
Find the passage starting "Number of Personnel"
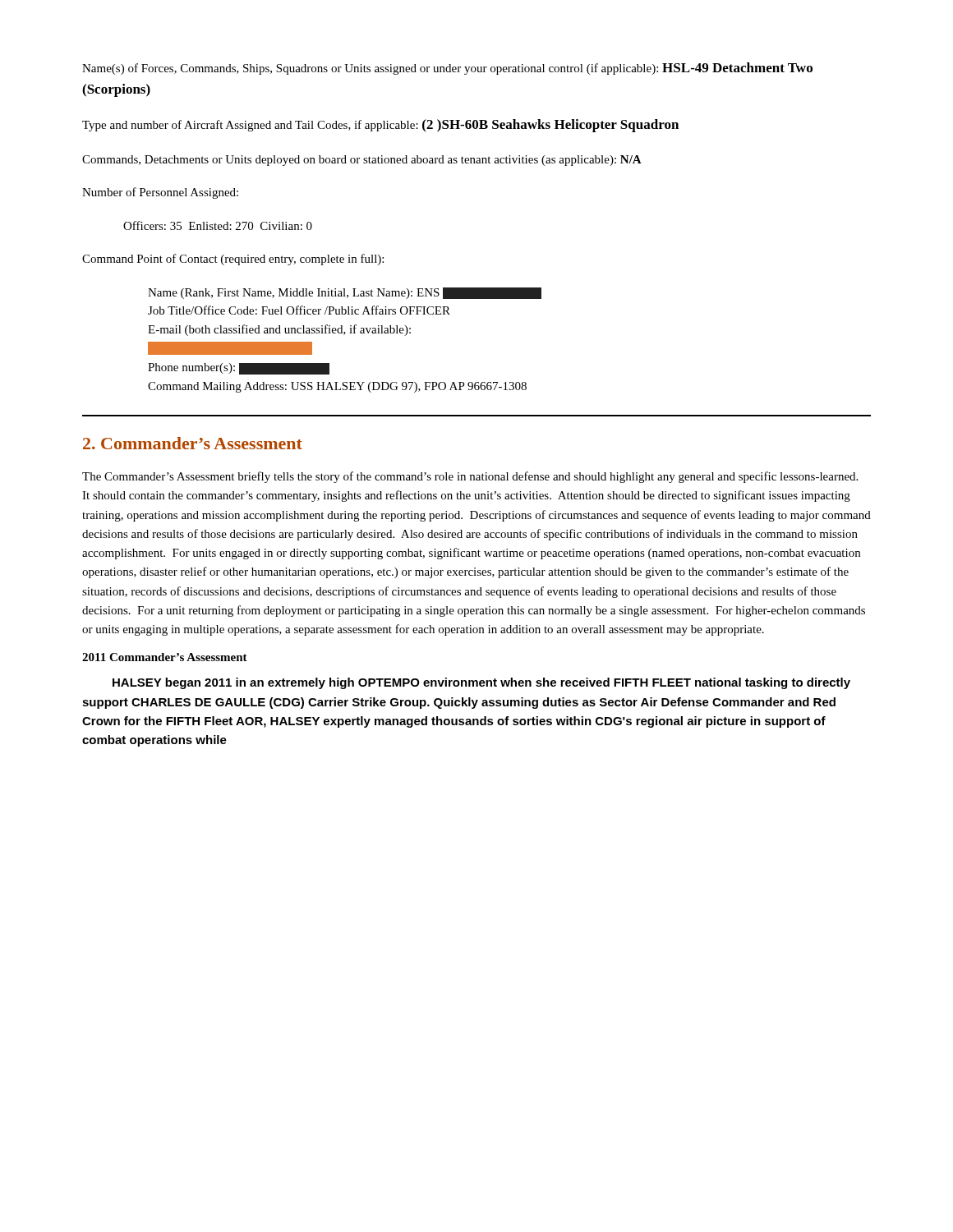pyautogui.click(x=161, y=192)
